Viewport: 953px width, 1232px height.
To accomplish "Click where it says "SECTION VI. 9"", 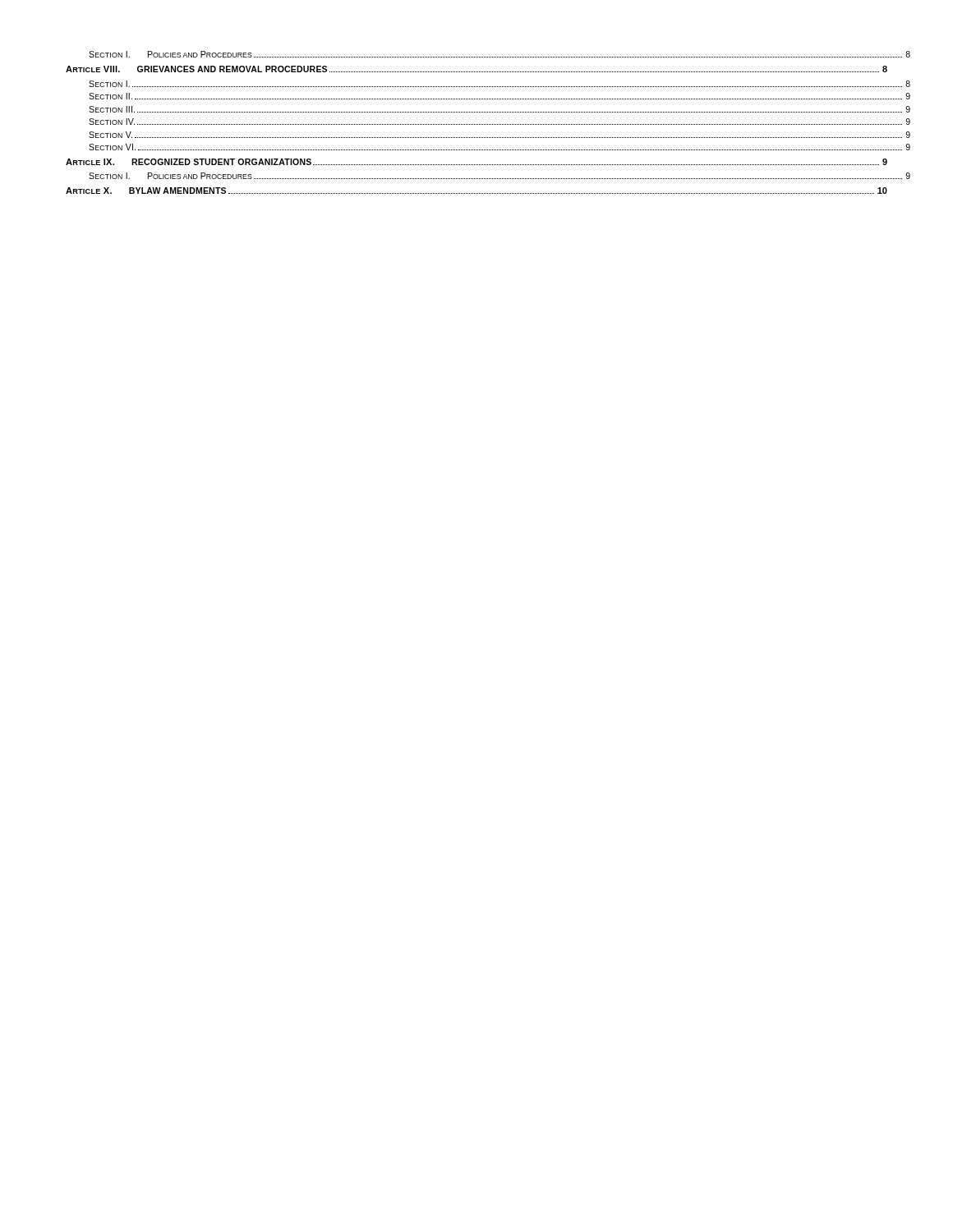I will pyautogui.click(x=500, y=147).
